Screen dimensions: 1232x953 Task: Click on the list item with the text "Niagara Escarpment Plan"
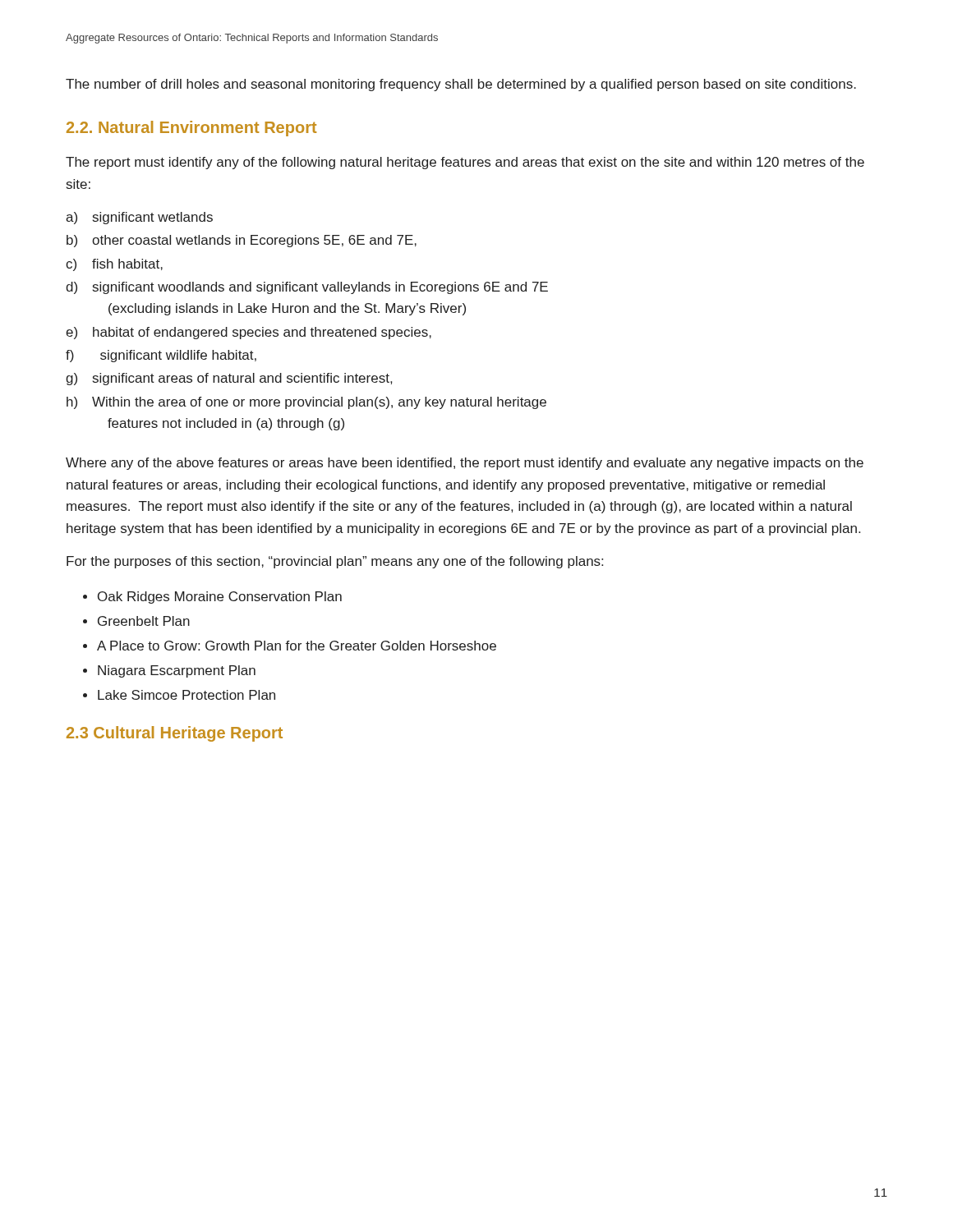point(176,671)
